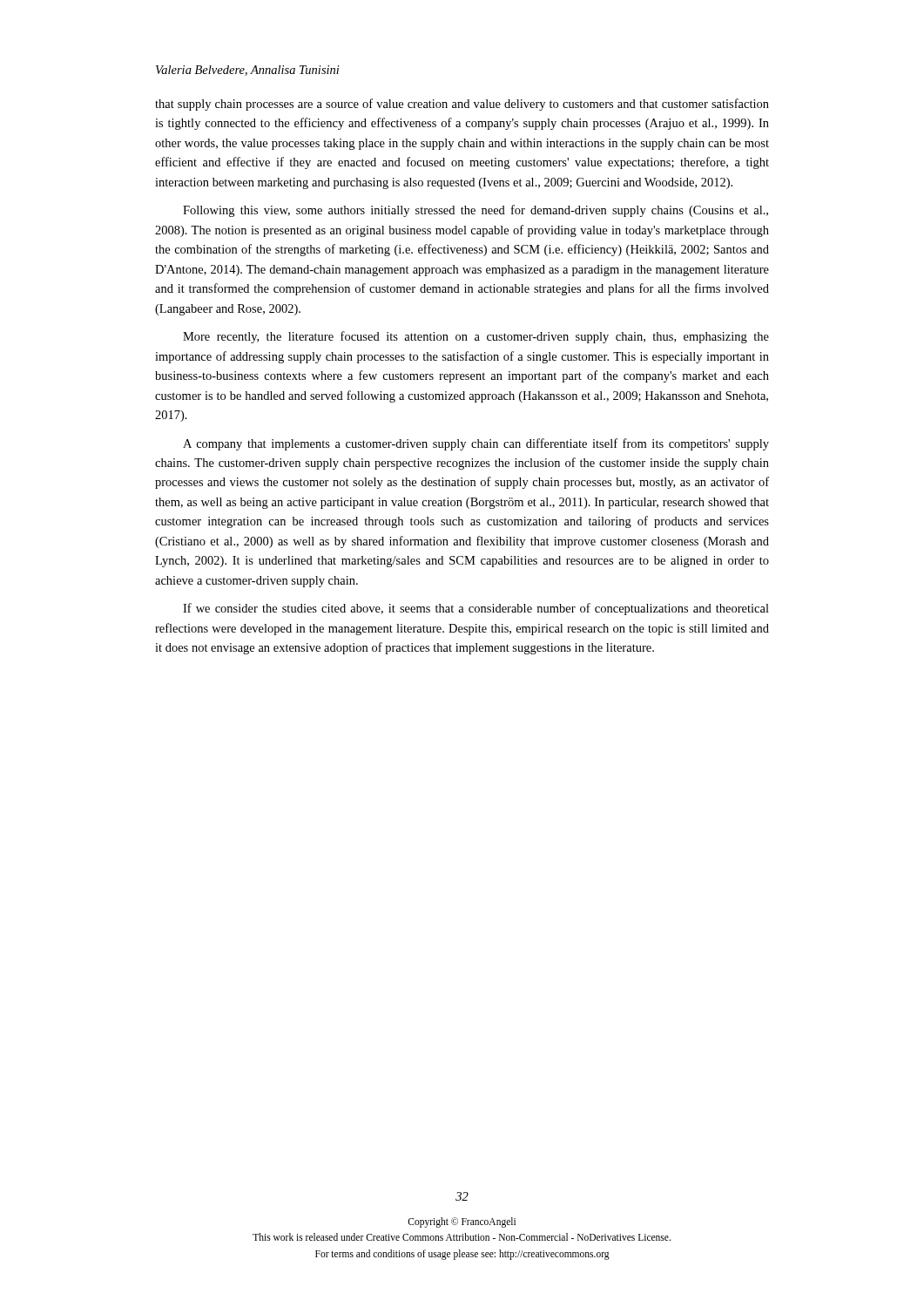Navigate to the element starting "Following this view,"

(462, 259)
